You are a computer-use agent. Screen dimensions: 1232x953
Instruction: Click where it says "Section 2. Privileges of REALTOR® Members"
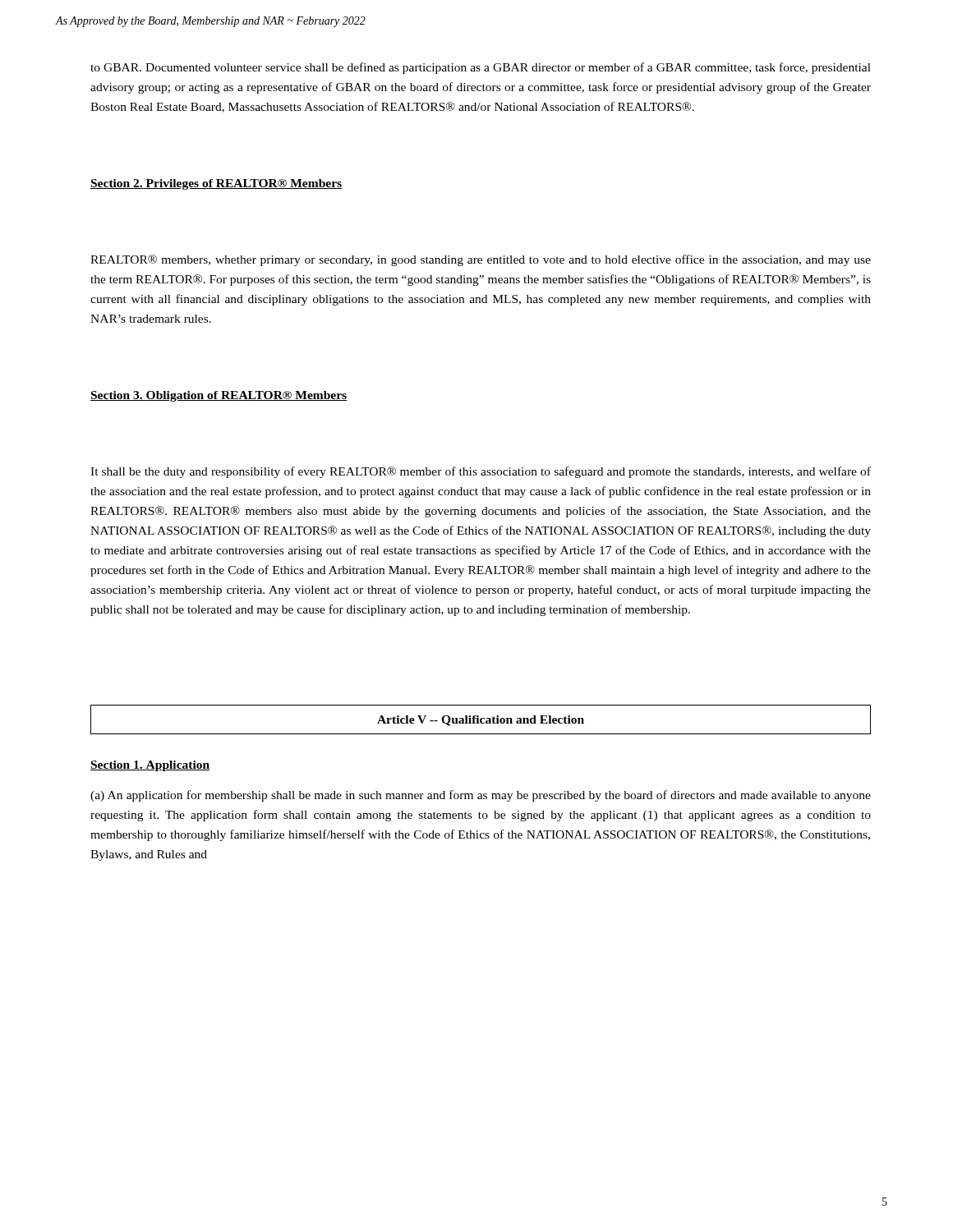pos(216,183)
